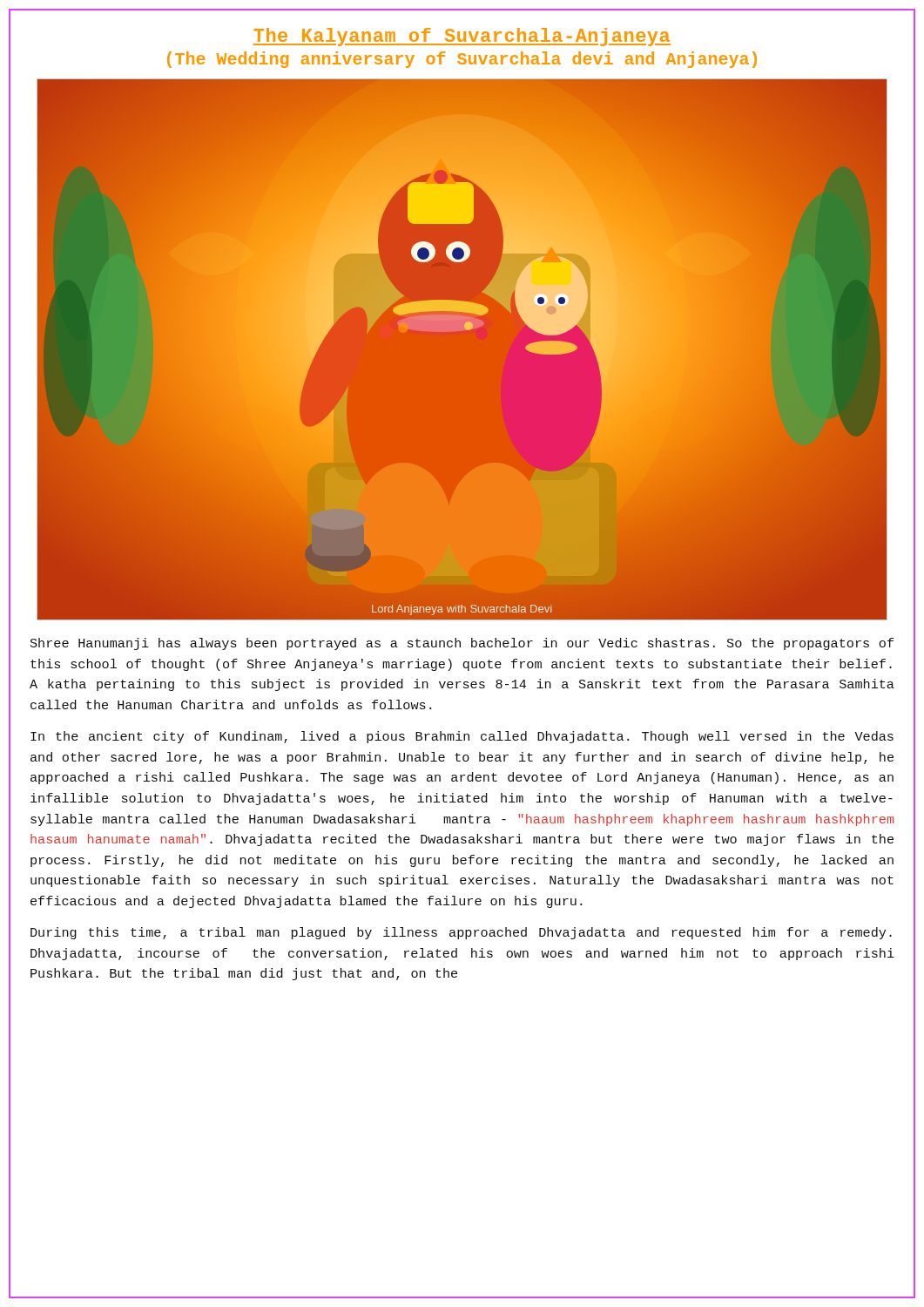Click on the element starting "The Kalyanam of Suvarchala-Anjaneya (The Wedding anniversary of"
Screen dimensions: 1307x924
(462, 48)
